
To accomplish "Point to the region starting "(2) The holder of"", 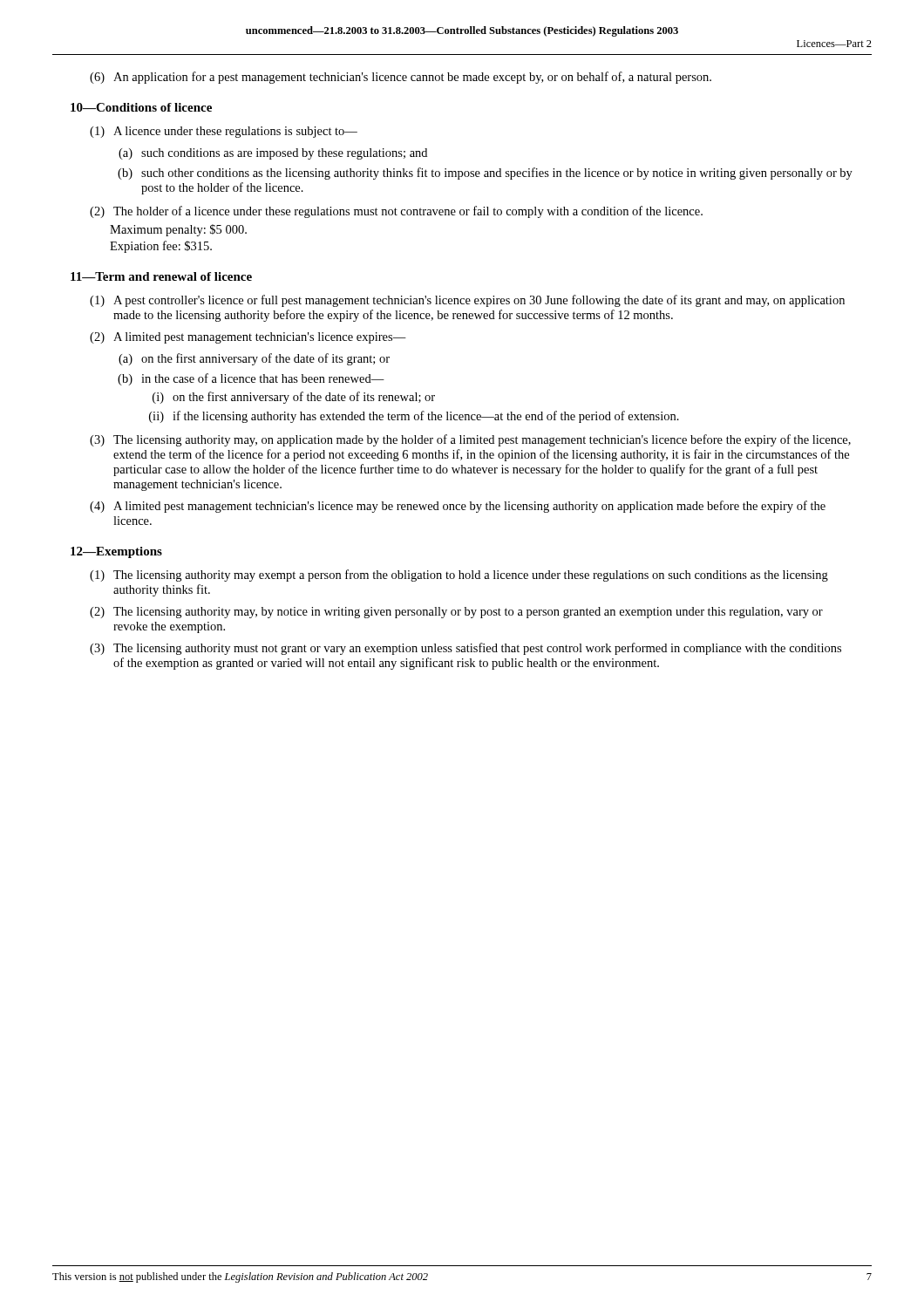I will [x=396, y=212].
